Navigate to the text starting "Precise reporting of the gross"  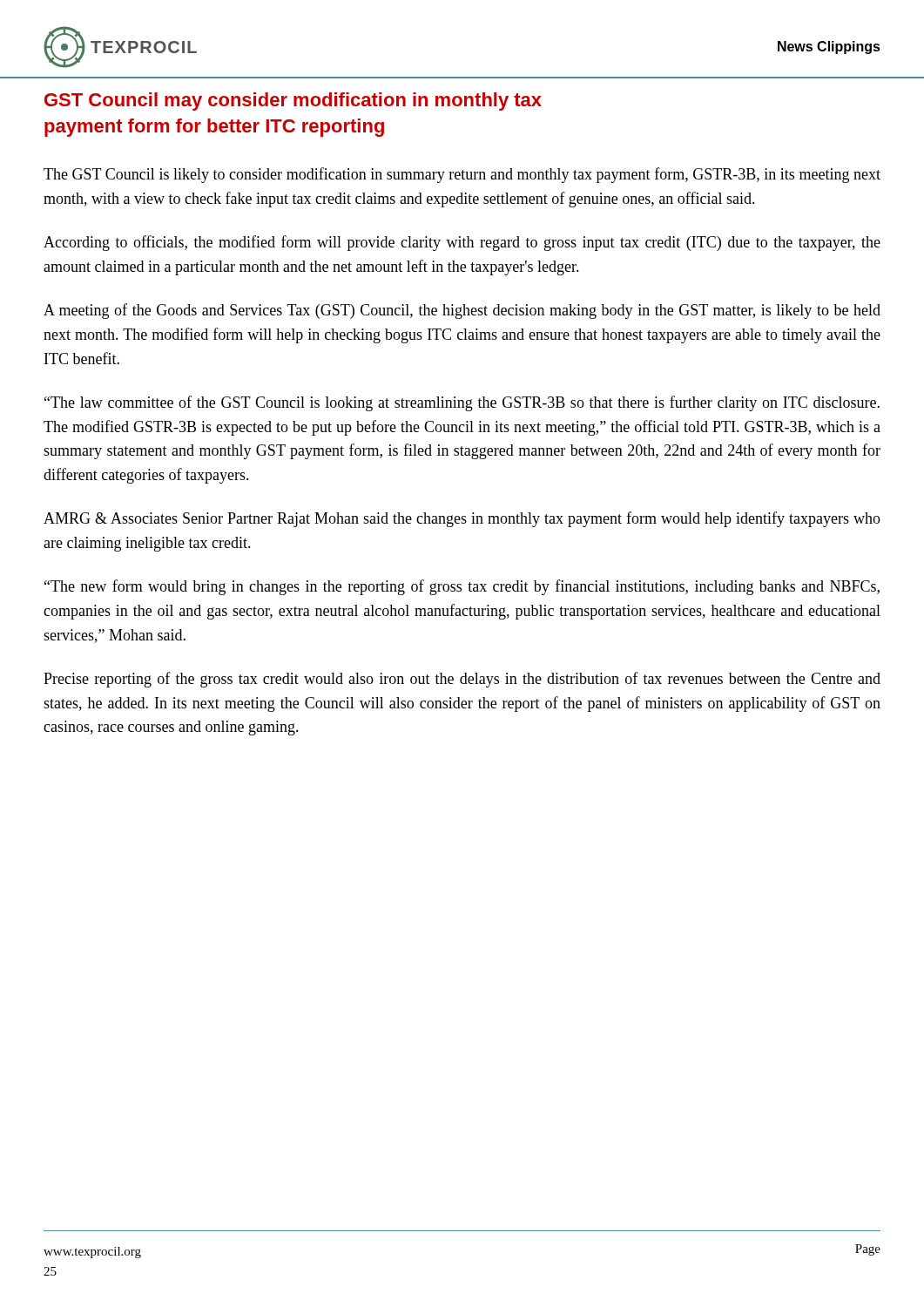tap(462, 703)
